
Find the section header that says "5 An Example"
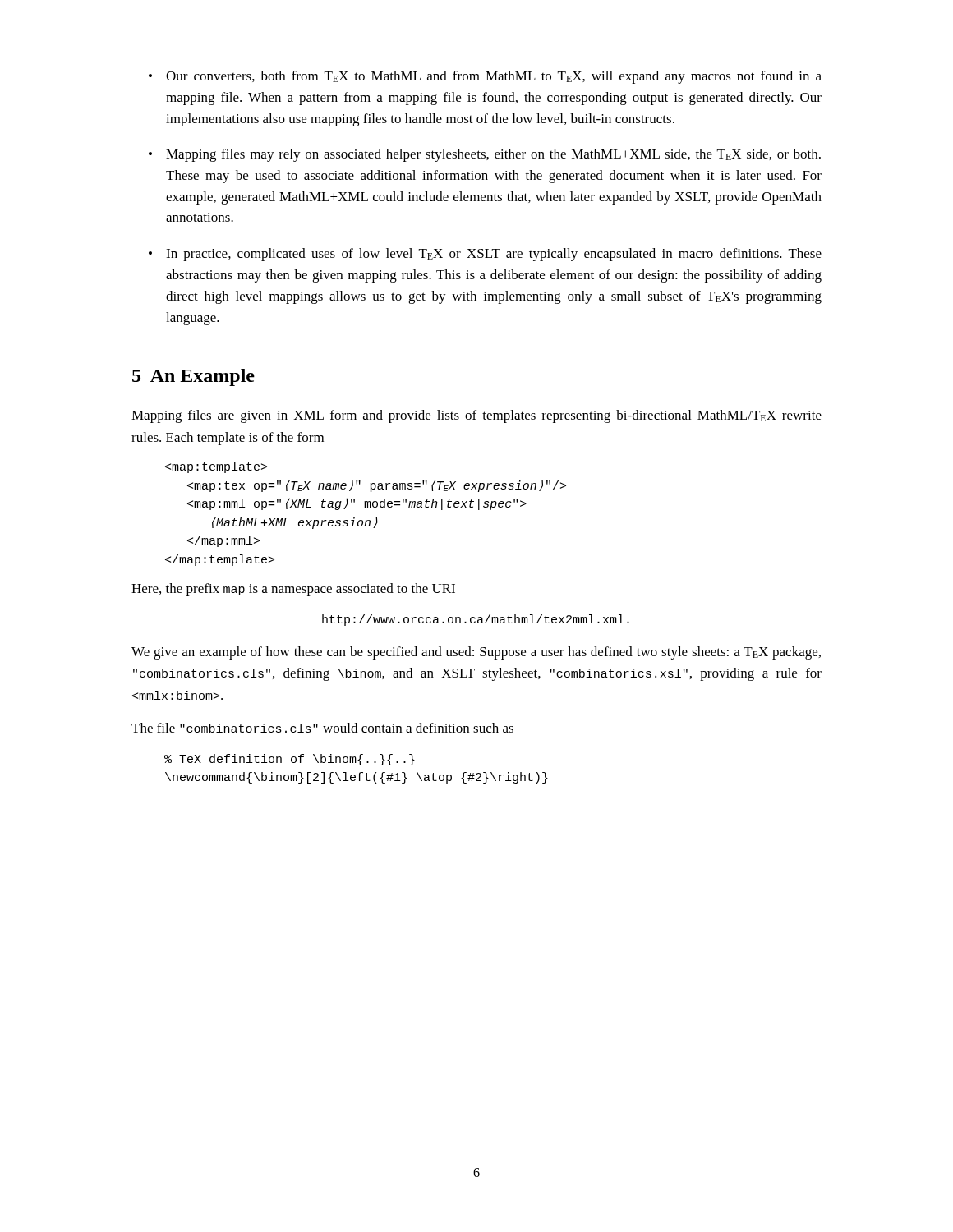coord(193,376)
